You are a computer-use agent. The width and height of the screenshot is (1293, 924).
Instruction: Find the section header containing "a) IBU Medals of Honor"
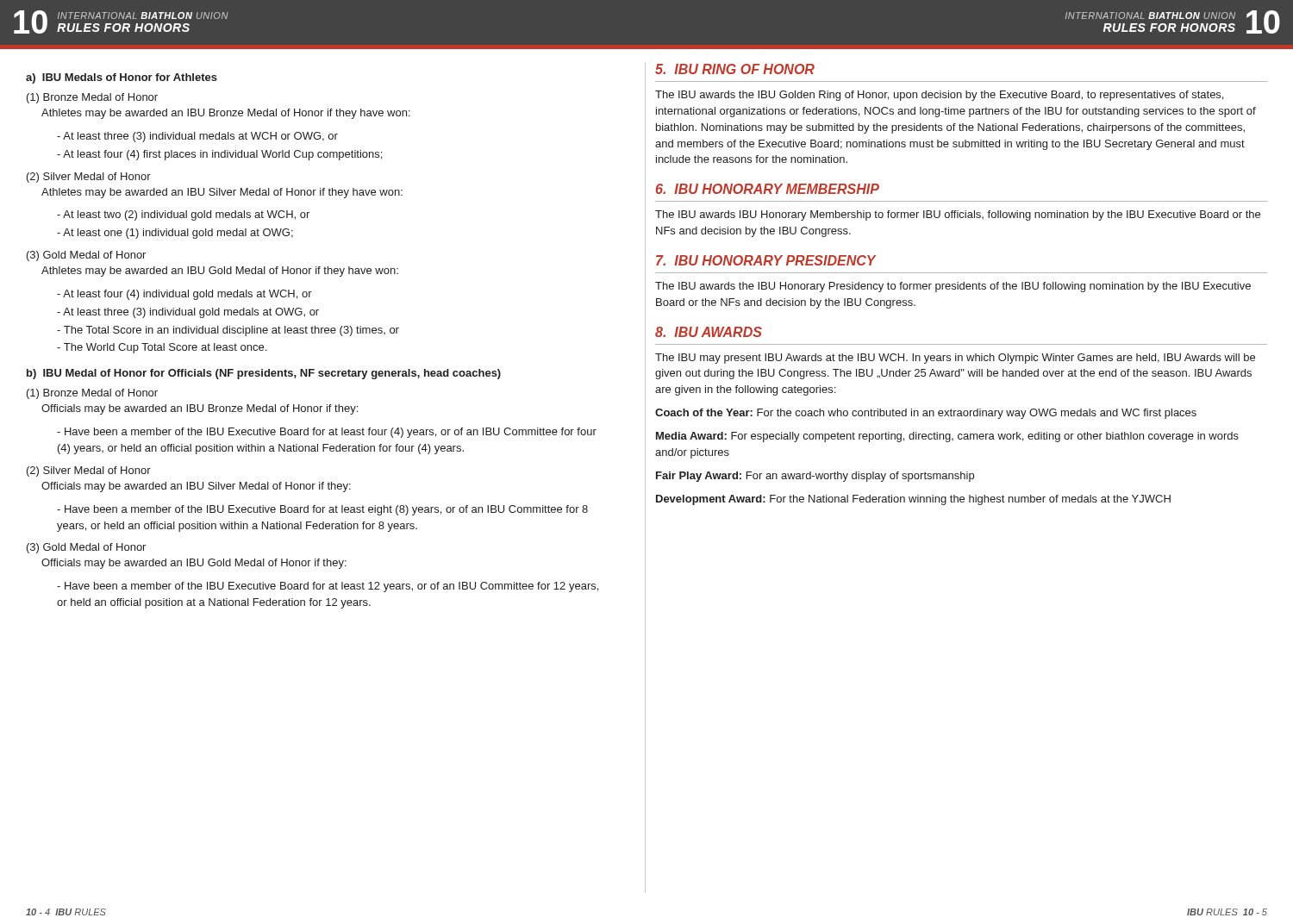(122, 77)
